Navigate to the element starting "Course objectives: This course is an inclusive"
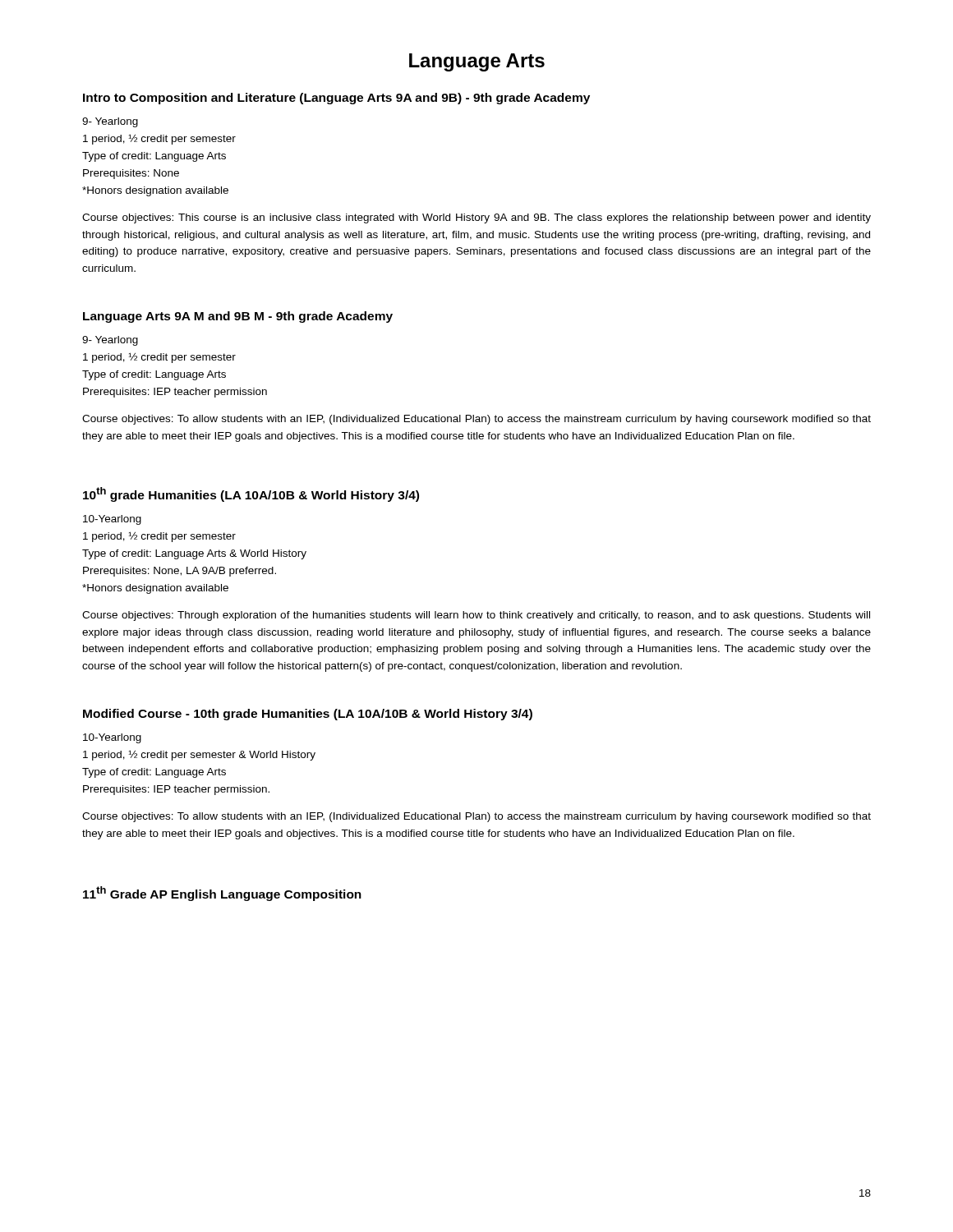Image resolution: width=953 pixels, height=1232 pixels. tap(476, 243)
